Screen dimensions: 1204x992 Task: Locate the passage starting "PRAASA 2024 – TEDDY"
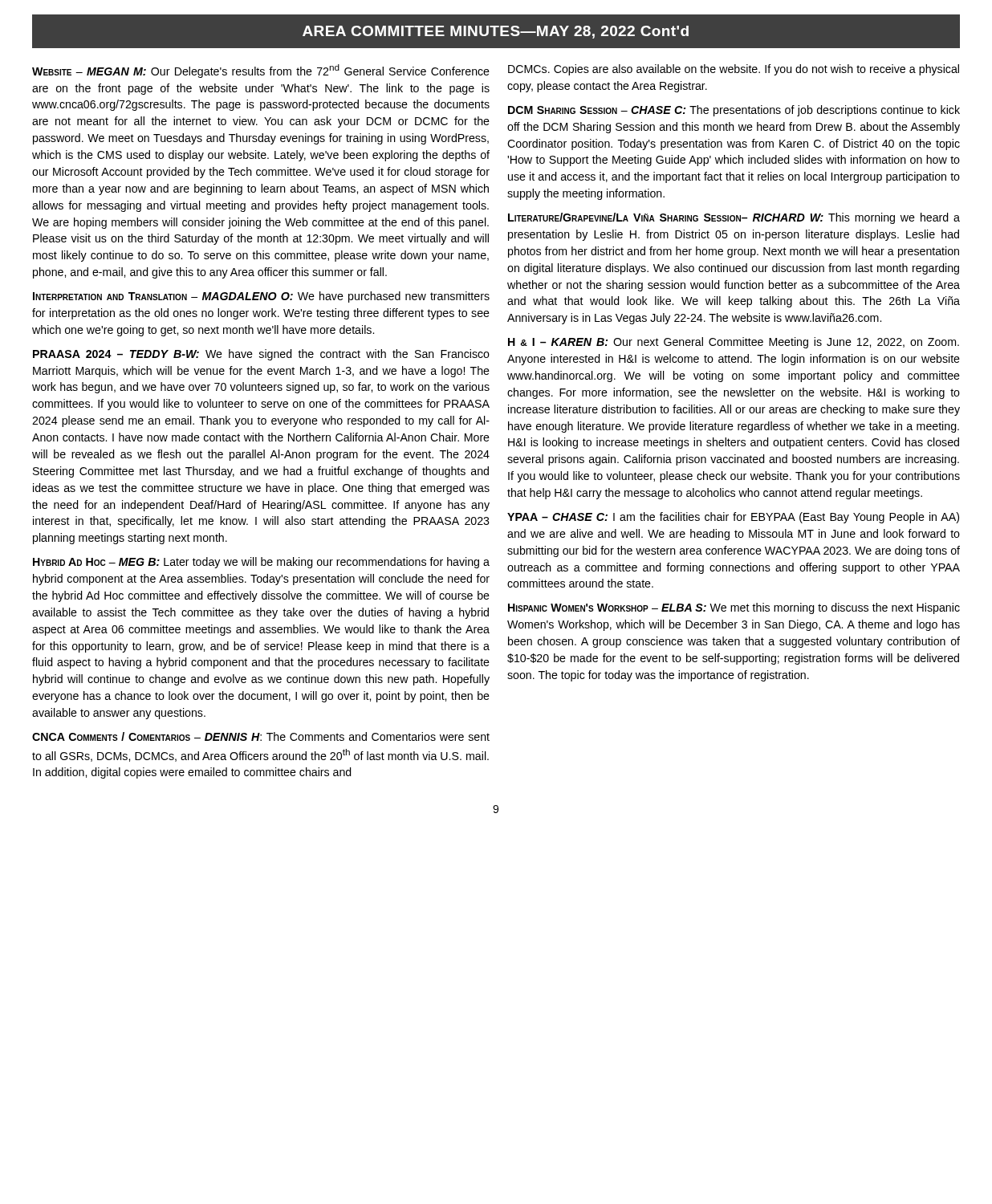click(x=261, y=446)
